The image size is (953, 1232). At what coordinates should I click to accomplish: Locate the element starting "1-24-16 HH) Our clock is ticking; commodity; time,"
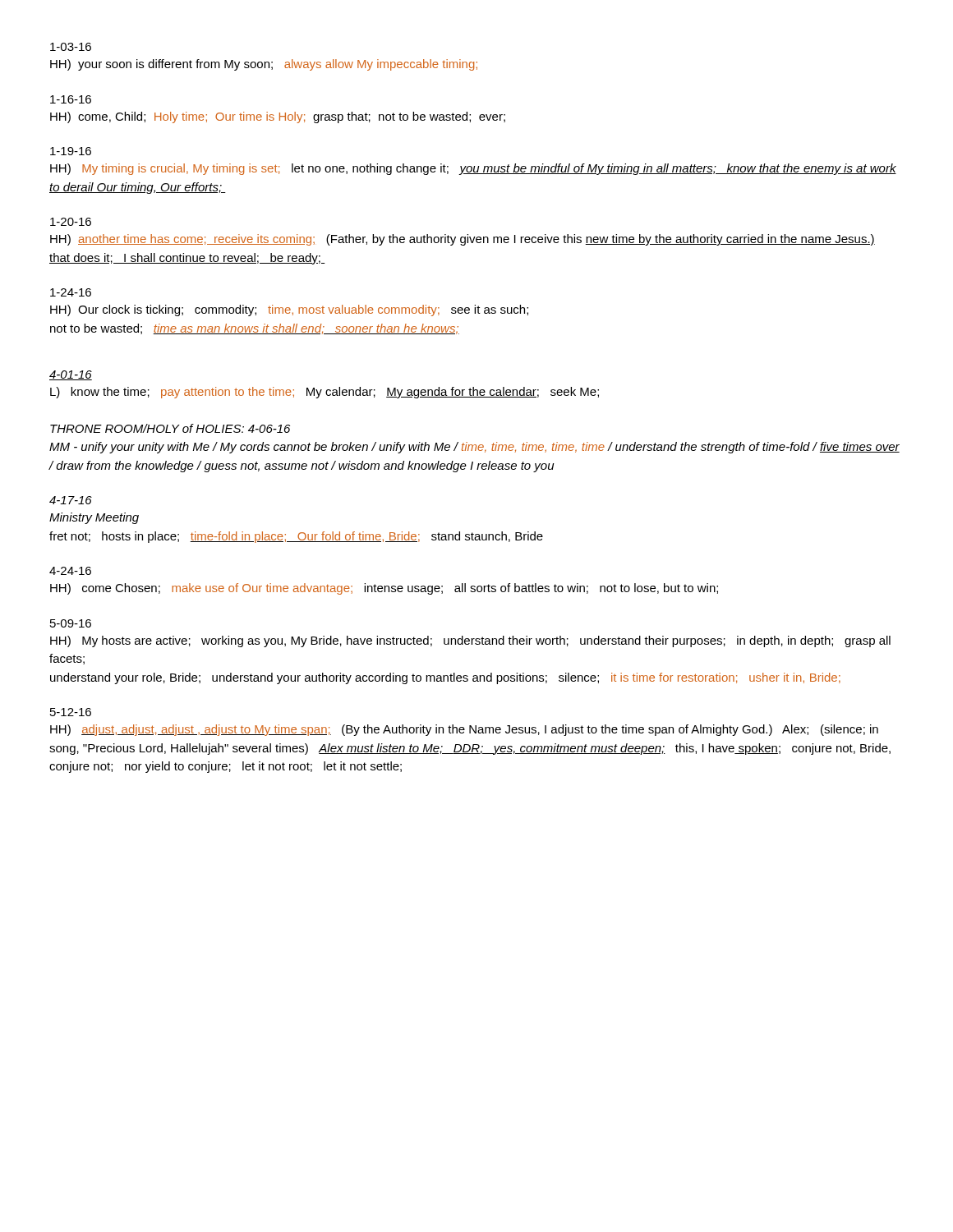pyautogui.click(x=476, y=311)
